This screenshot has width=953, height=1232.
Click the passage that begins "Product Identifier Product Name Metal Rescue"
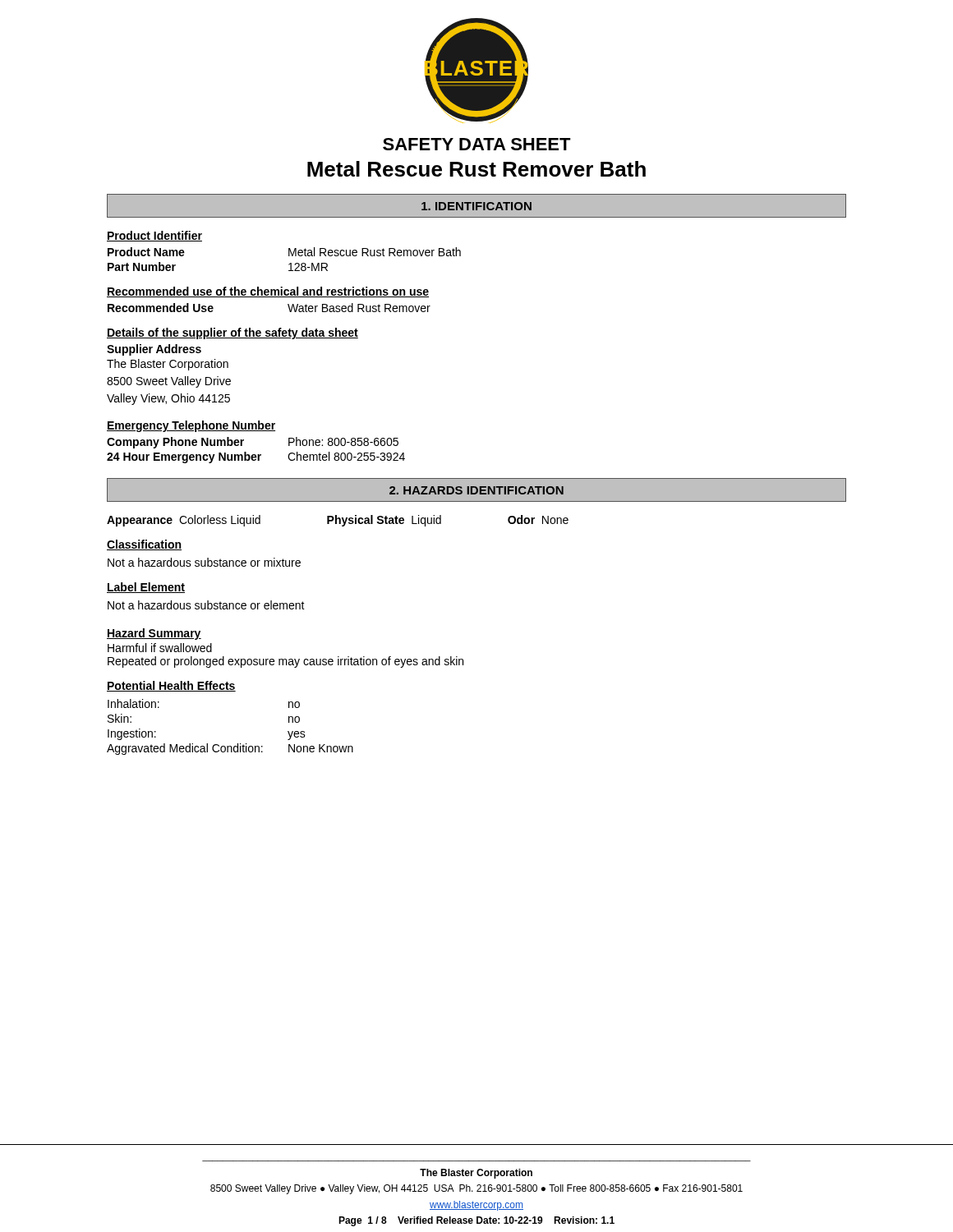click(x=154, y=236)
